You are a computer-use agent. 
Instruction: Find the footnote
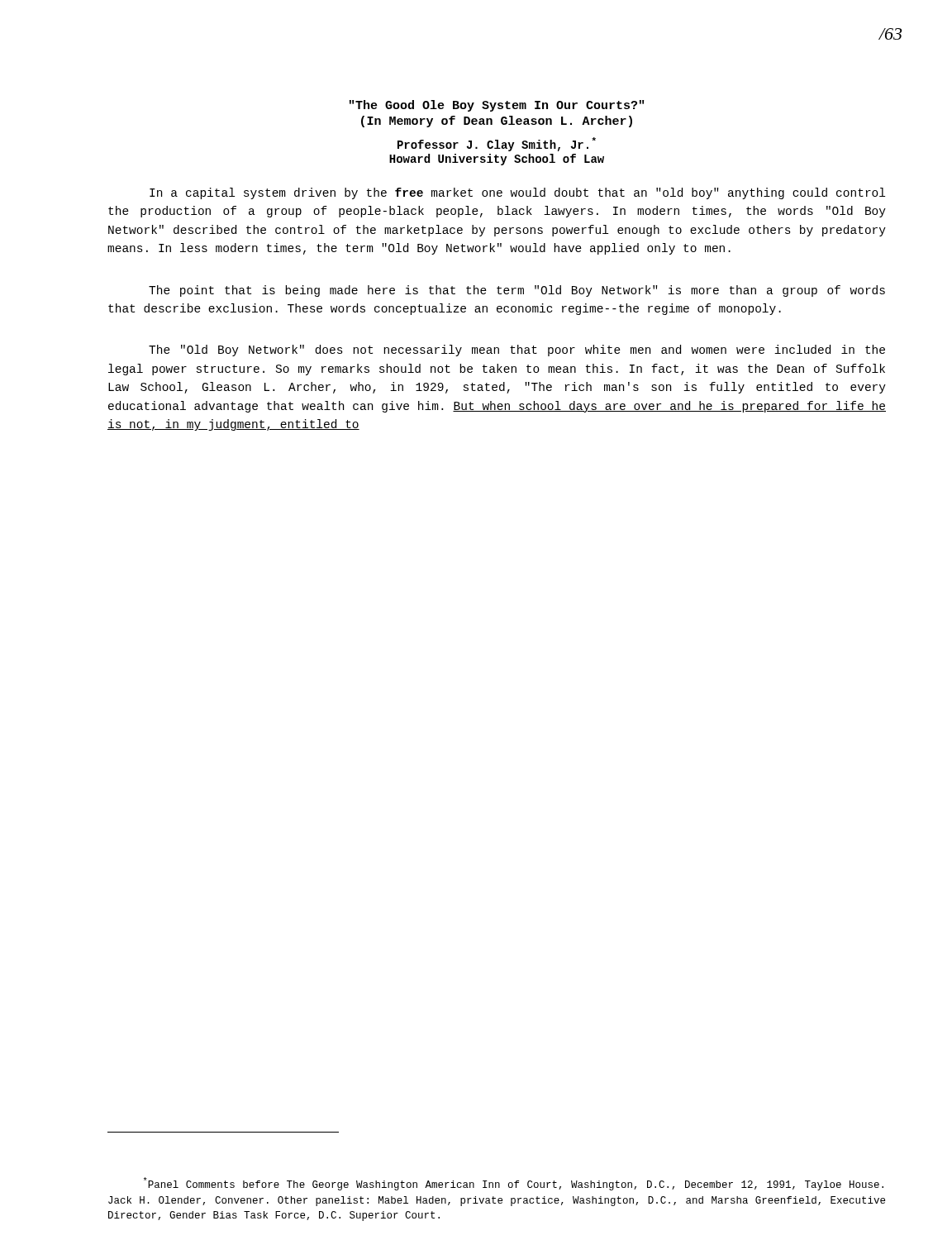[497, 1200]
